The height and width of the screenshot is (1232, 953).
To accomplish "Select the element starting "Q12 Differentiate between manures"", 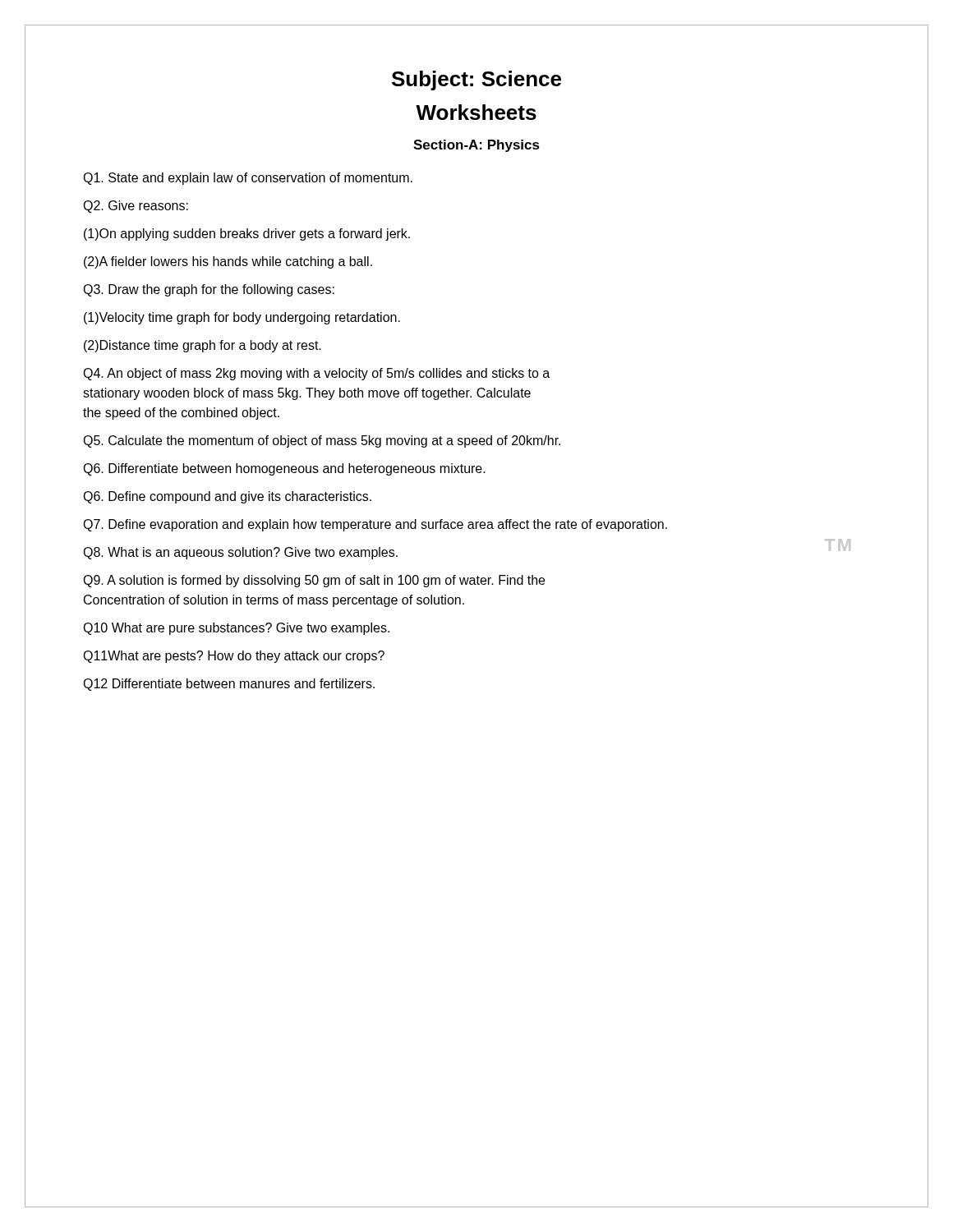I will pyautogui.click(x=229, y=684).
